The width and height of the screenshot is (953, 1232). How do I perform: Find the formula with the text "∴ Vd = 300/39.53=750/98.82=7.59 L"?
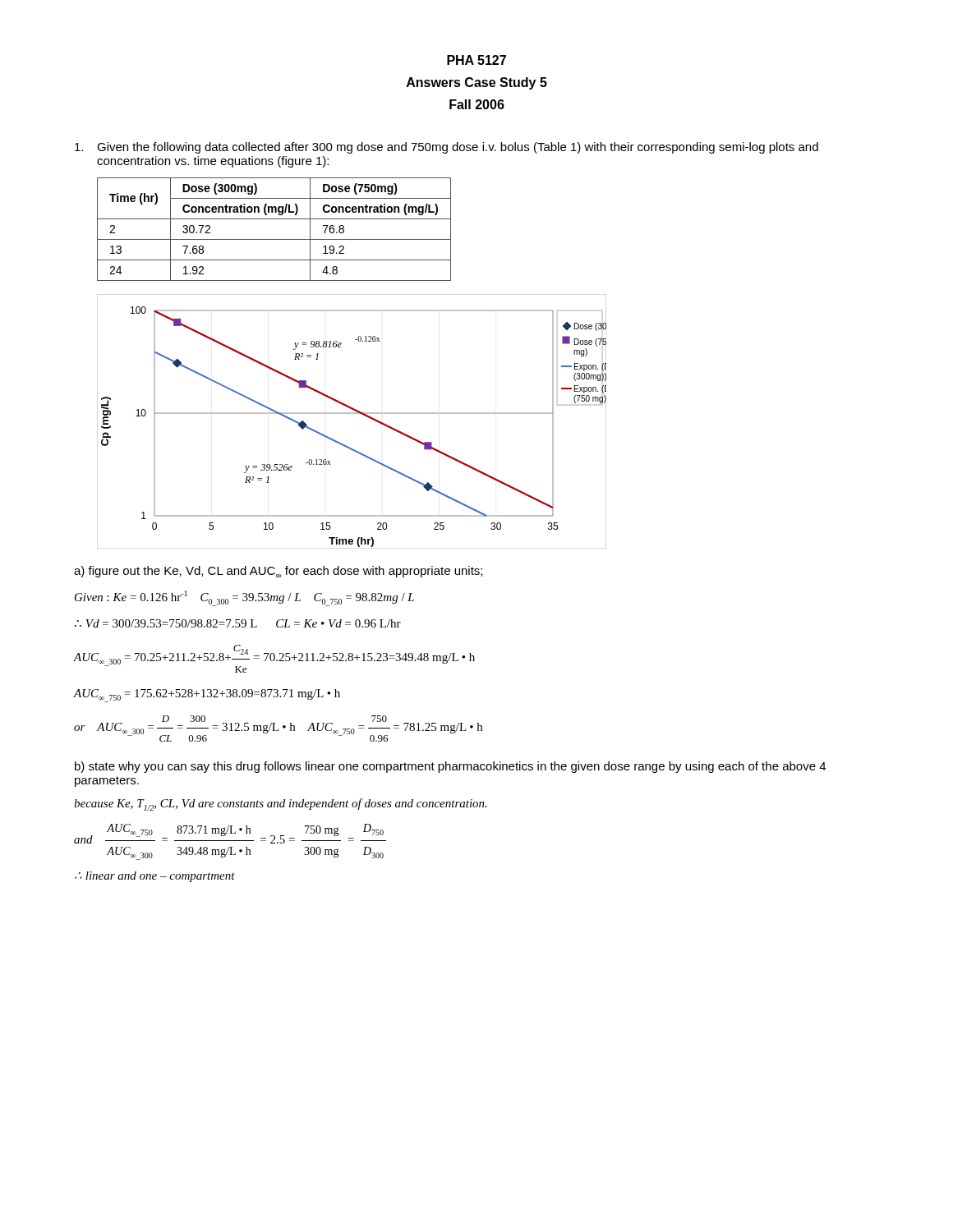pos(237,623)
